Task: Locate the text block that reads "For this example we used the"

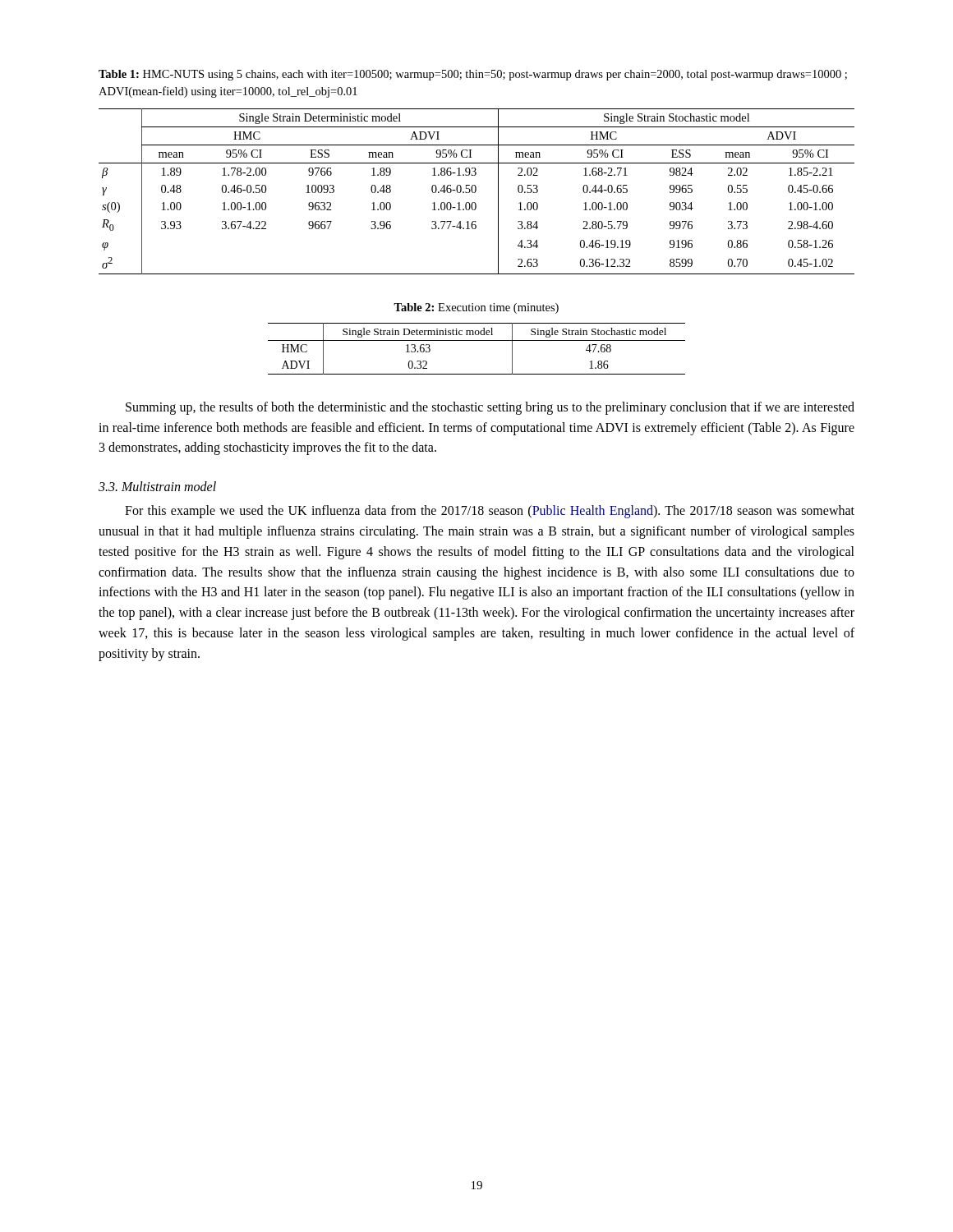Action: click(x=476, y=582)
